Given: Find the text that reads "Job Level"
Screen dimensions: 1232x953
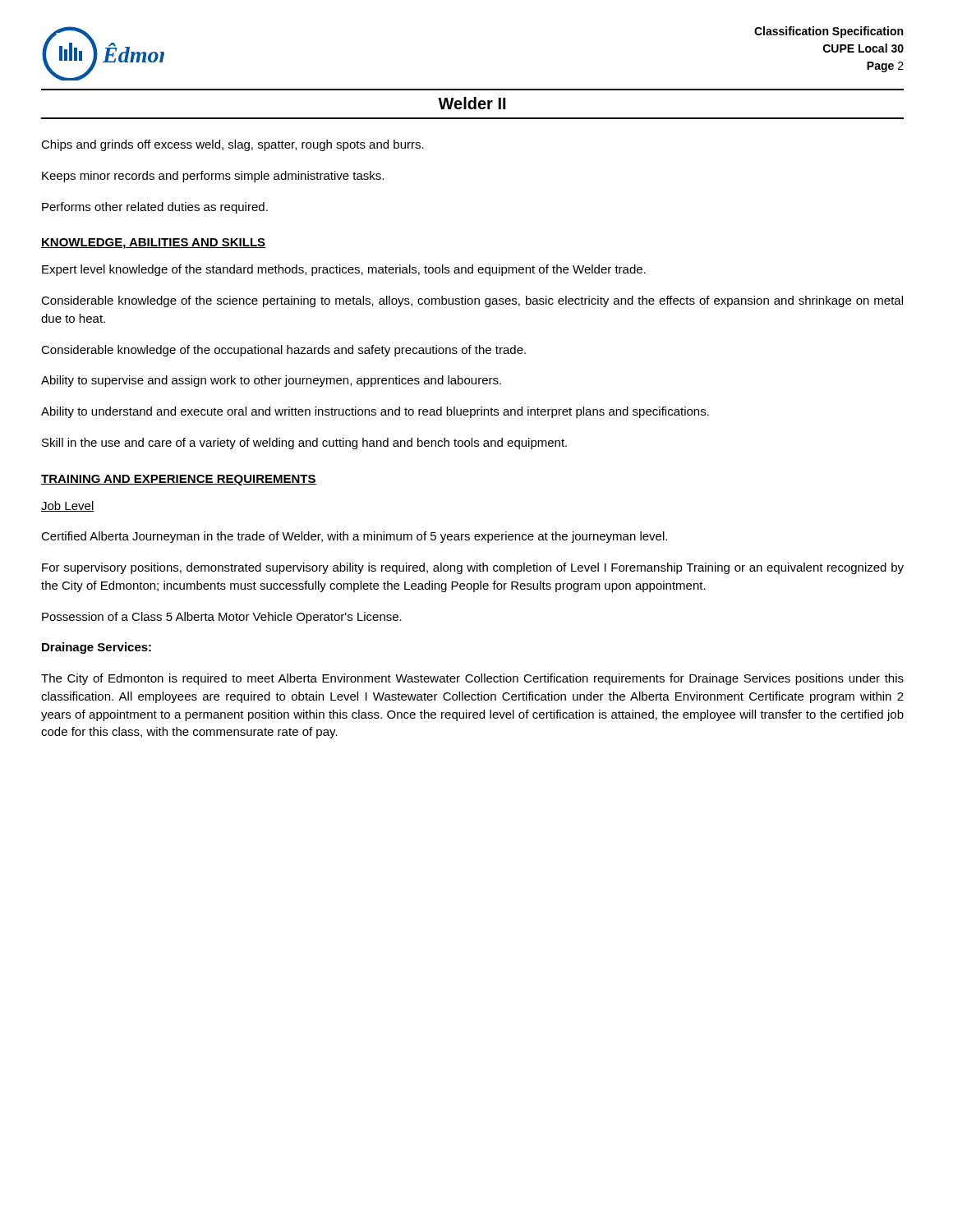Looking at the screenshot, I should tap(67, 505).
